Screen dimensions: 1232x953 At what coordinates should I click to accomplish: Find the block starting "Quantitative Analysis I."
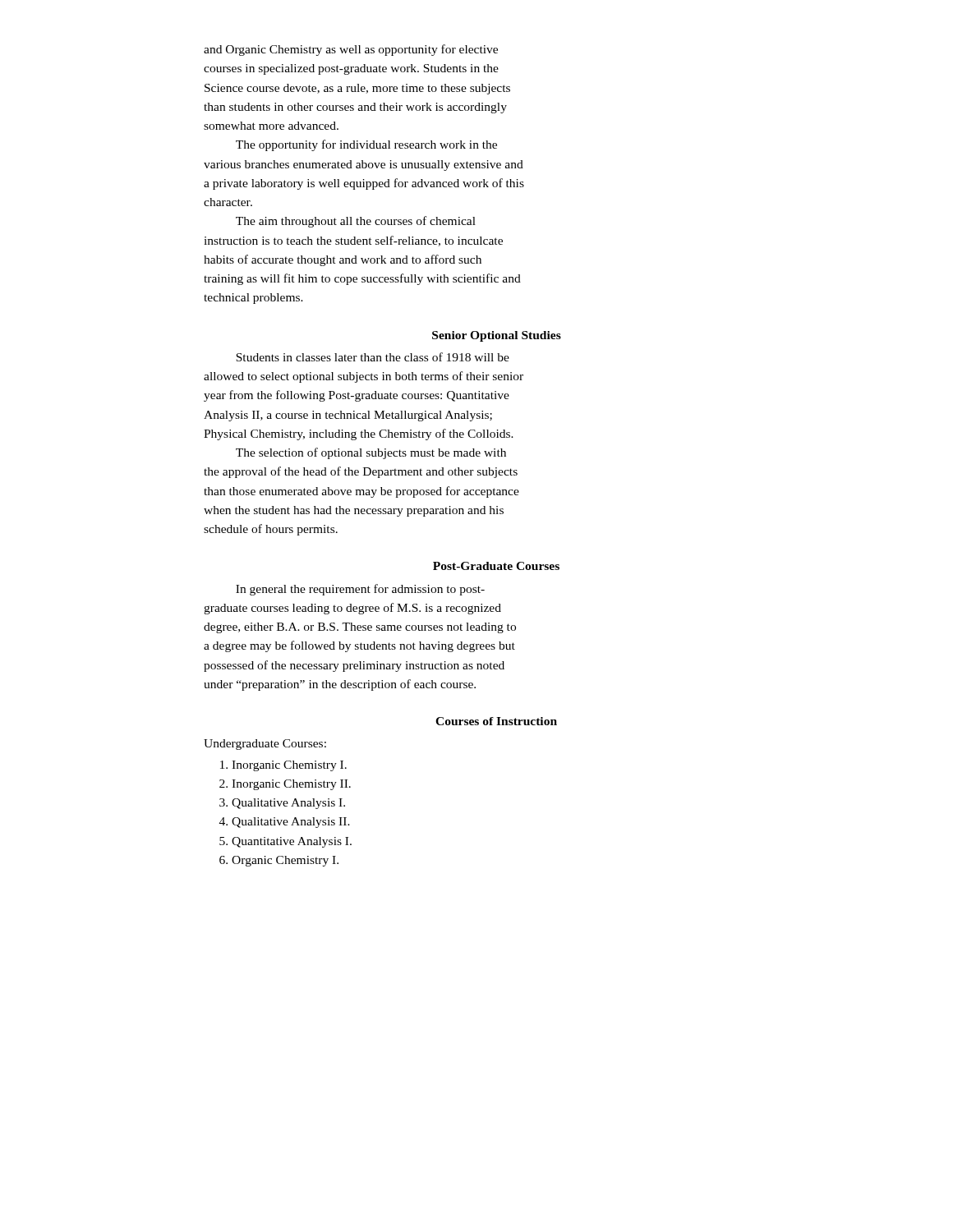tap(292, 840)
